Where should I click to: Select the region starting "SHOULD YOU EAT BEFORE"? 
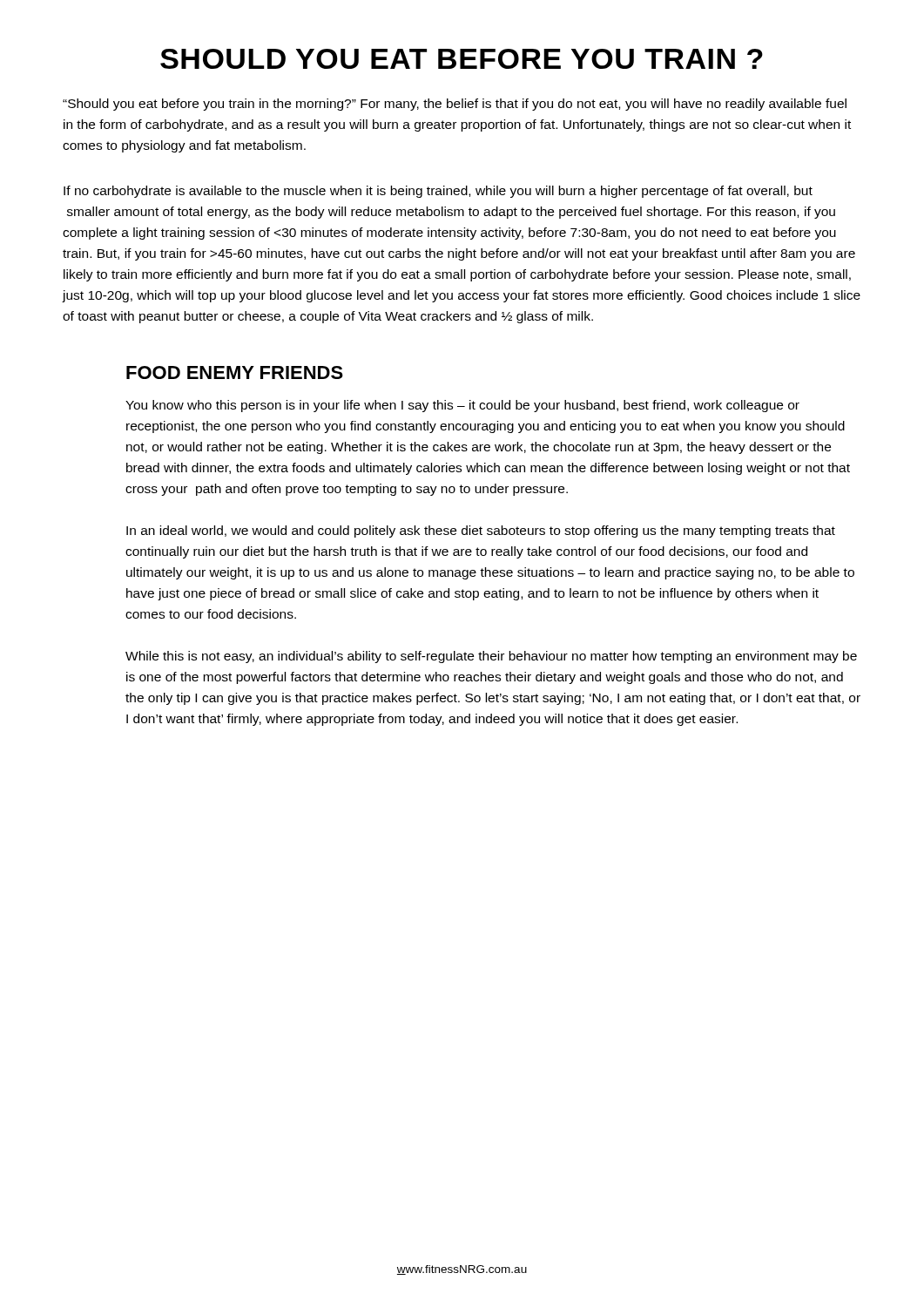click(462, 59)
